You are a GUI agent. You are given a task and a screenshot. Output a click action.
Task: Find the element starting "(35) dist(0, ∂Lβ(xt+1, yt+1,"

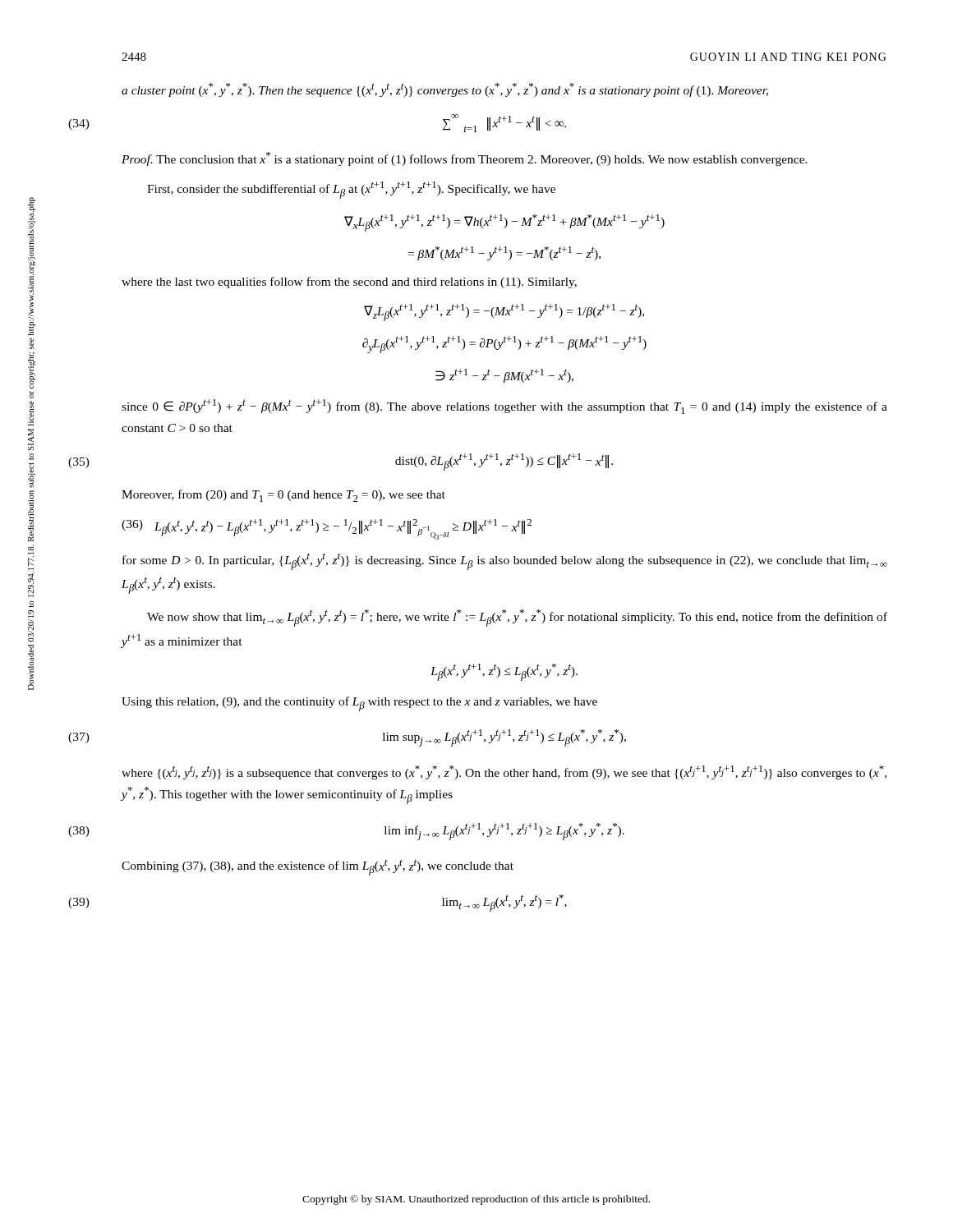pyautogui.click(x=504, y=461)
